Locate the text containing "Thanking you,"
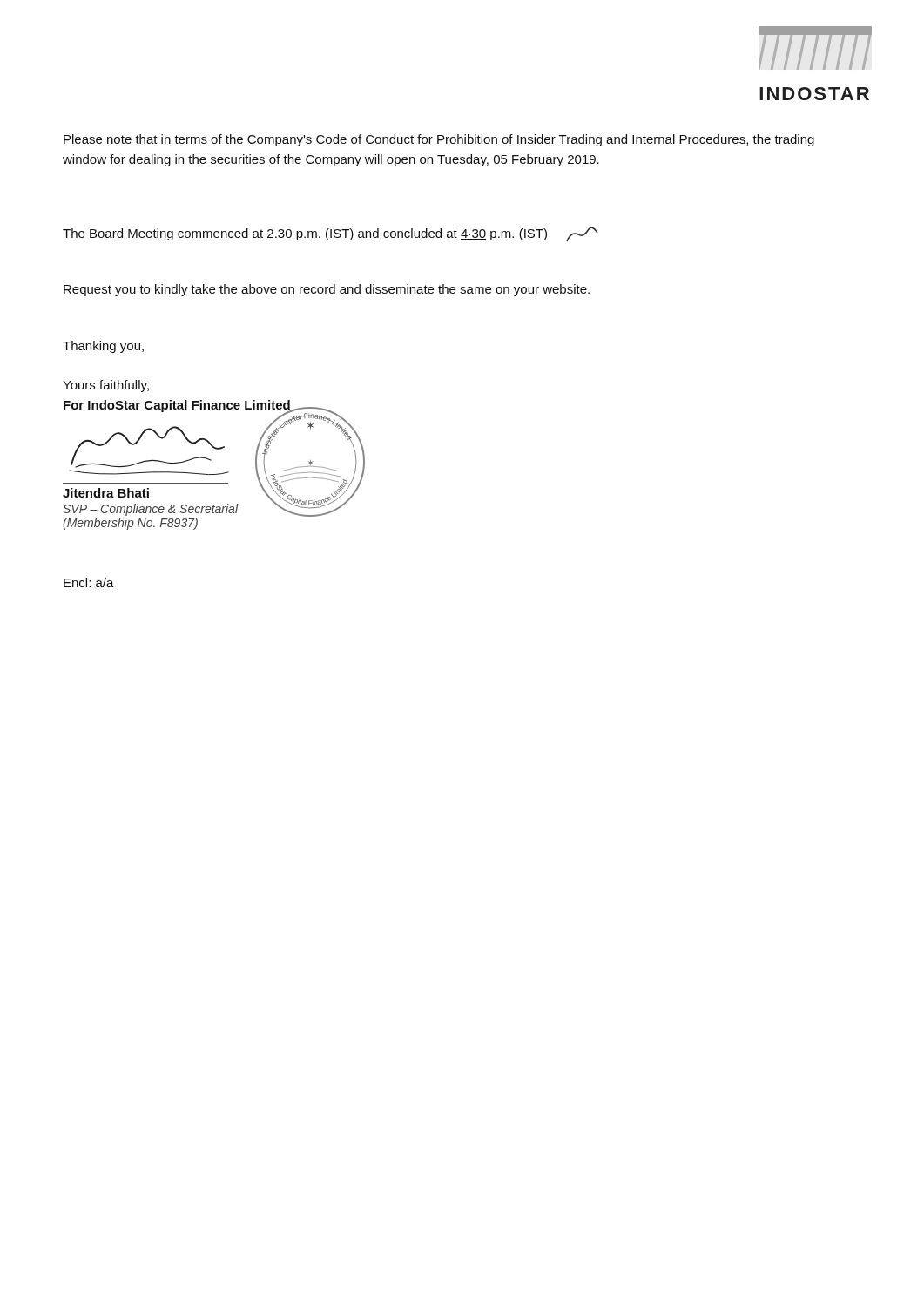The width and height of the screenshot is (924, 1307). coord(104,346)
